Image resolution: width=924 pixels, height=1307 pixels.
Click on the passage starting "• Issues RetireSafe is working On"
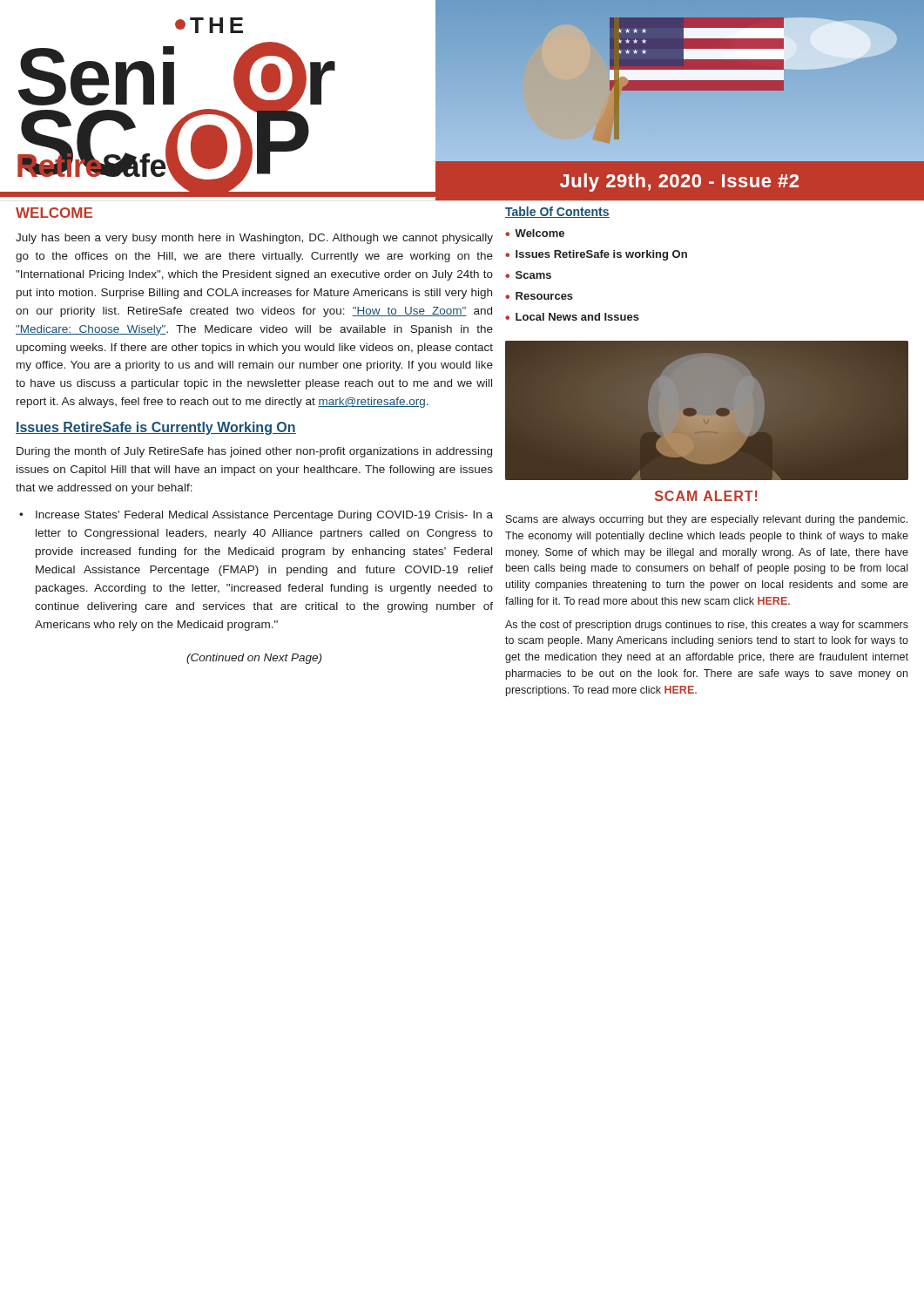pyautogui.click(x=596, y=255)
